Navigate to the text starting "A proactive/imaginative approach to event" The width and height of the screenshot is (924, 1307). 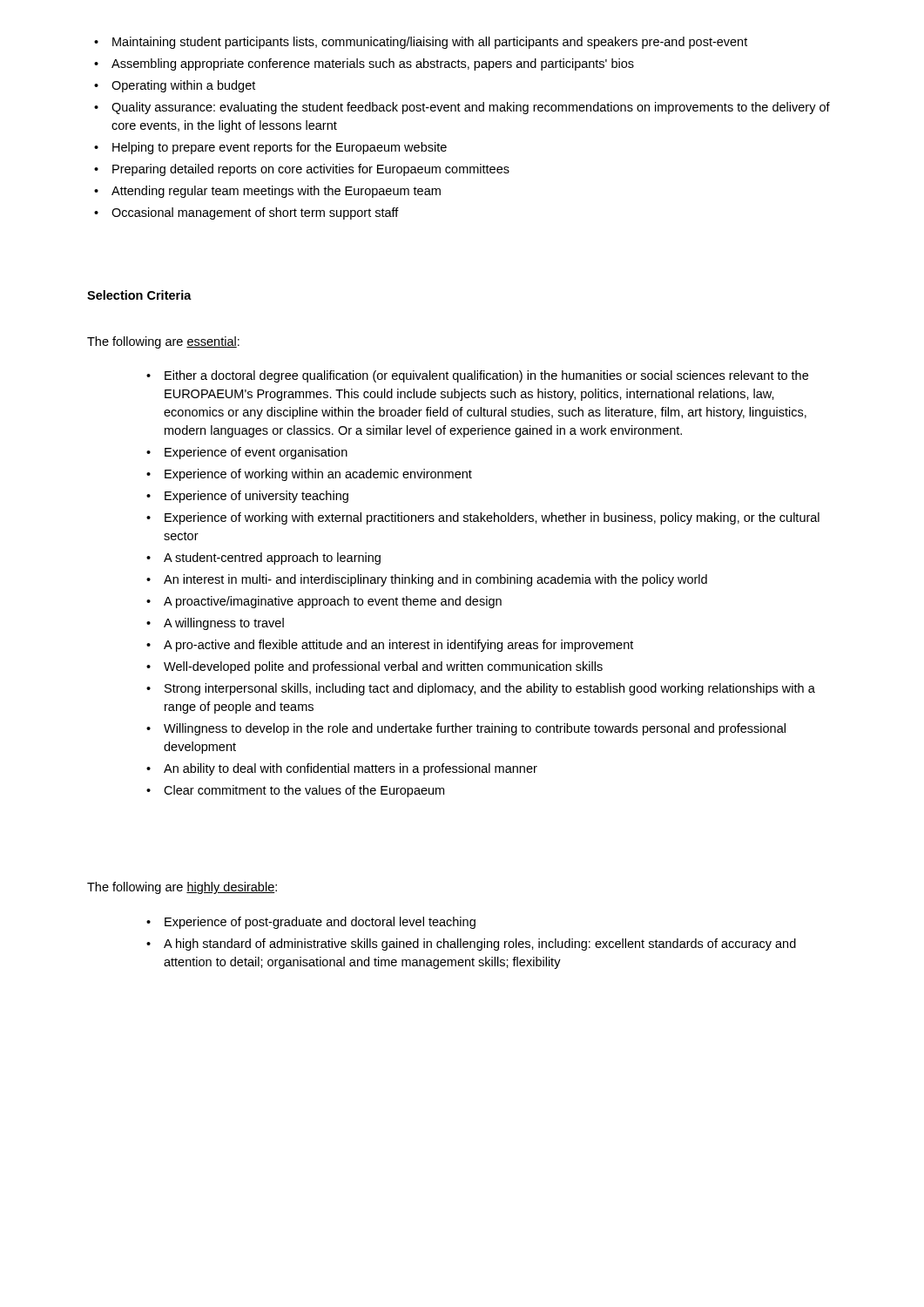pyautogui.click(x=488, y=601)
